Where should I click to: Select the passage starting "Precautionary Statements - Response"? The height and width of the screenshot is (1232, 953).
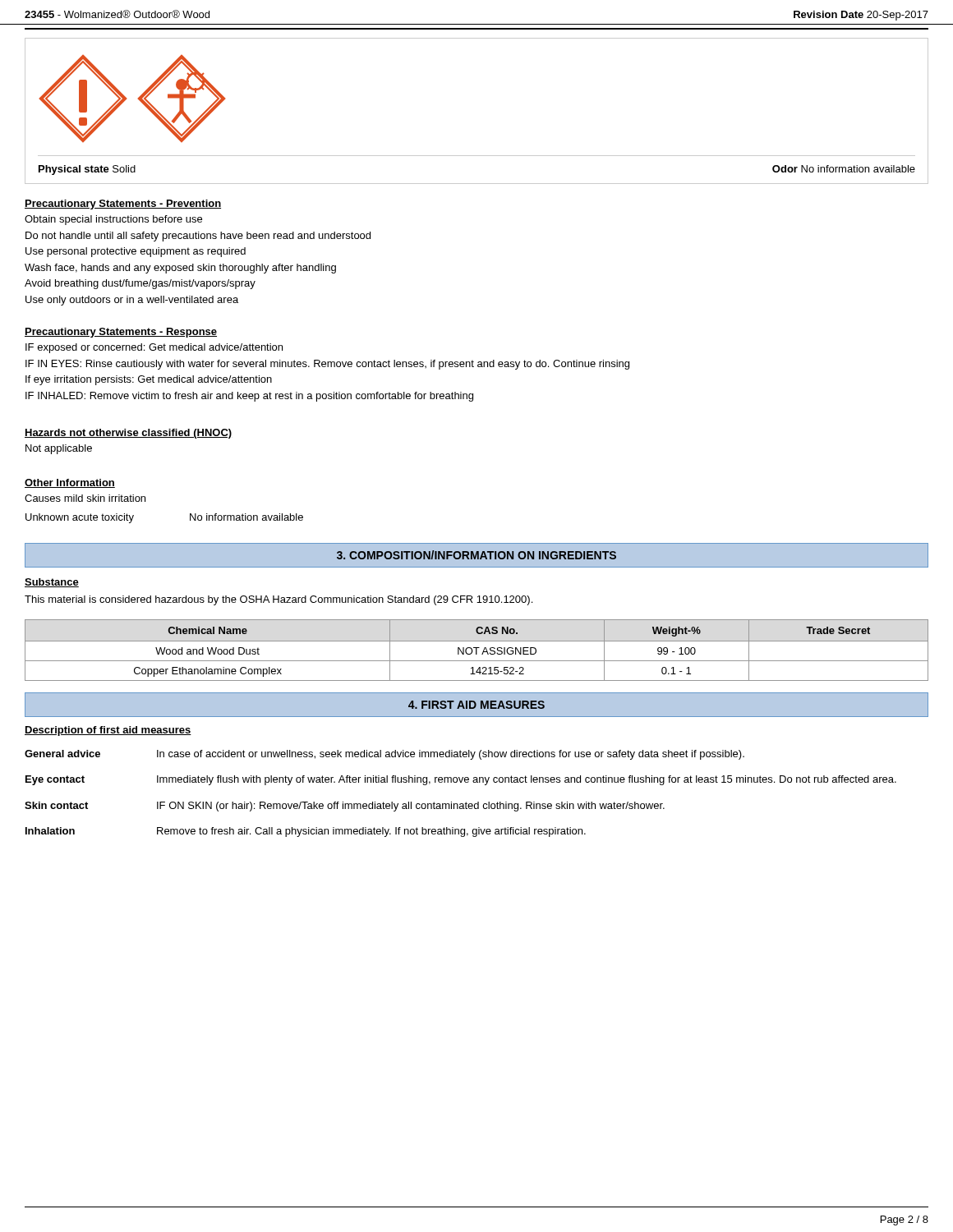[121, 331]
